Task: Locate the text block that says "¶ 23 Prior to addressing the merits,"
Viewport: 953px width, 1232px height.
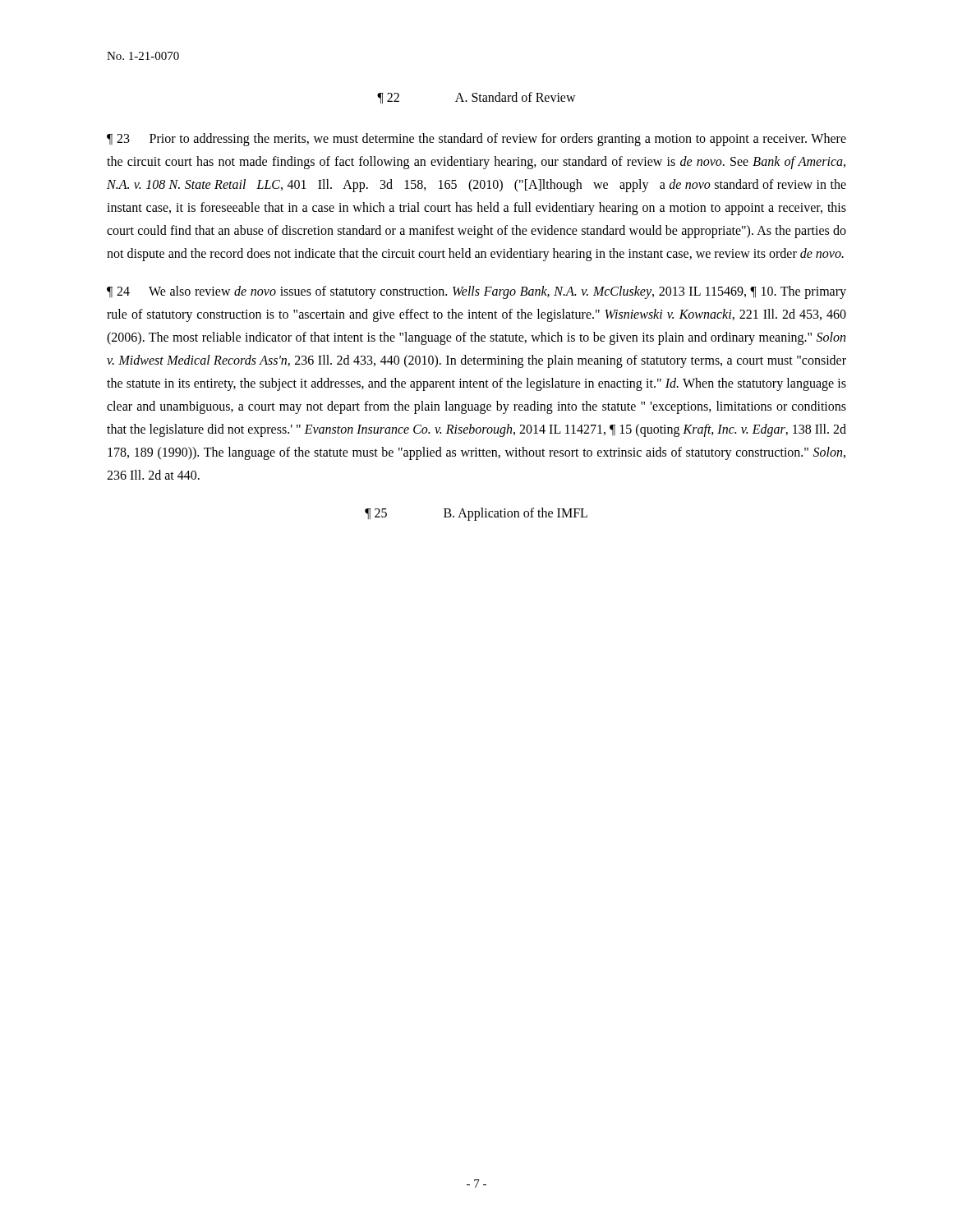Action: tap(476, 196)
